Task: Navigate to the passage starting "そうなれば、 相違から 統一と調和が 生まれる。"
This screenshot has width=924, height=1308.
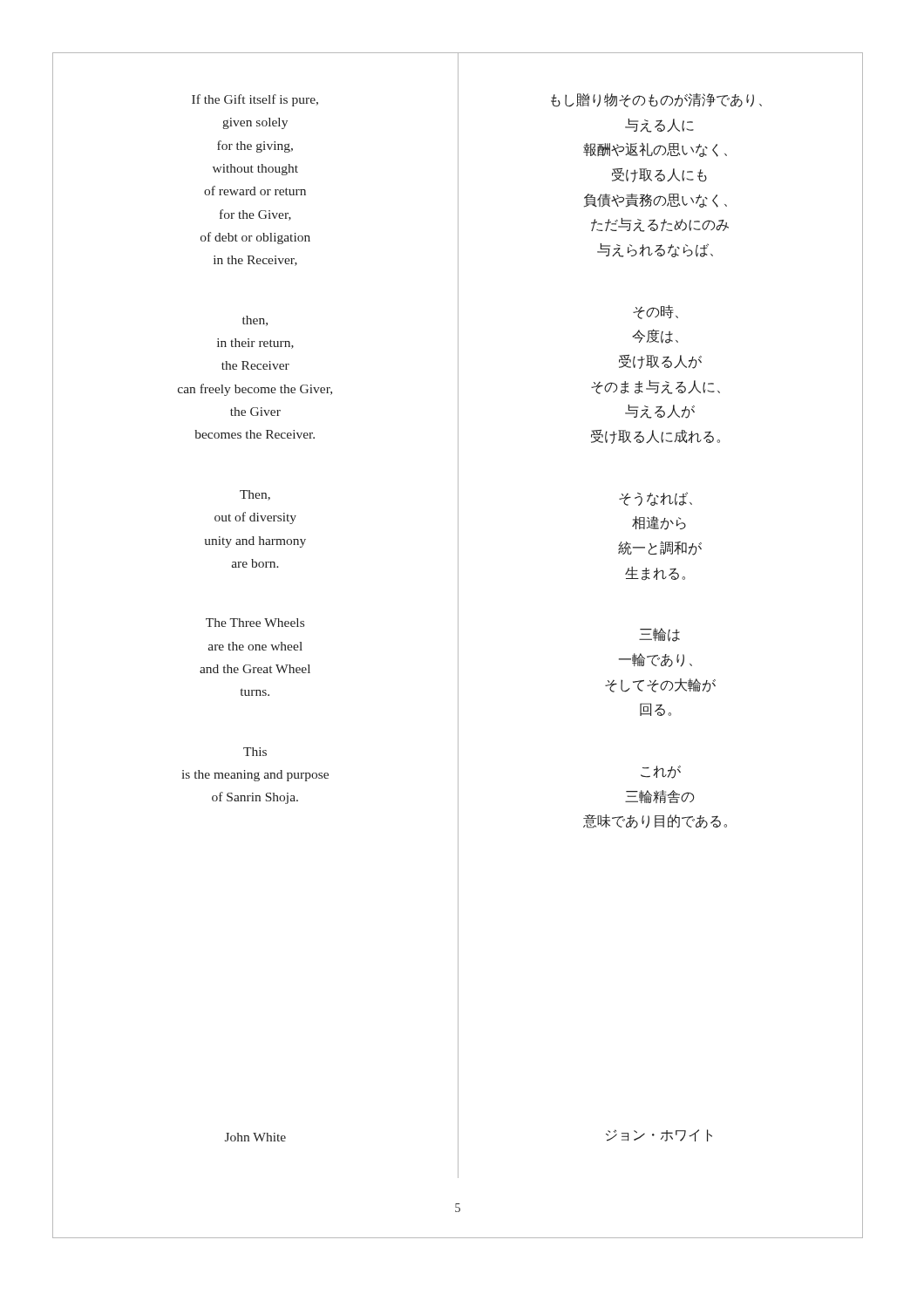Action: click(x=660, y=536)
